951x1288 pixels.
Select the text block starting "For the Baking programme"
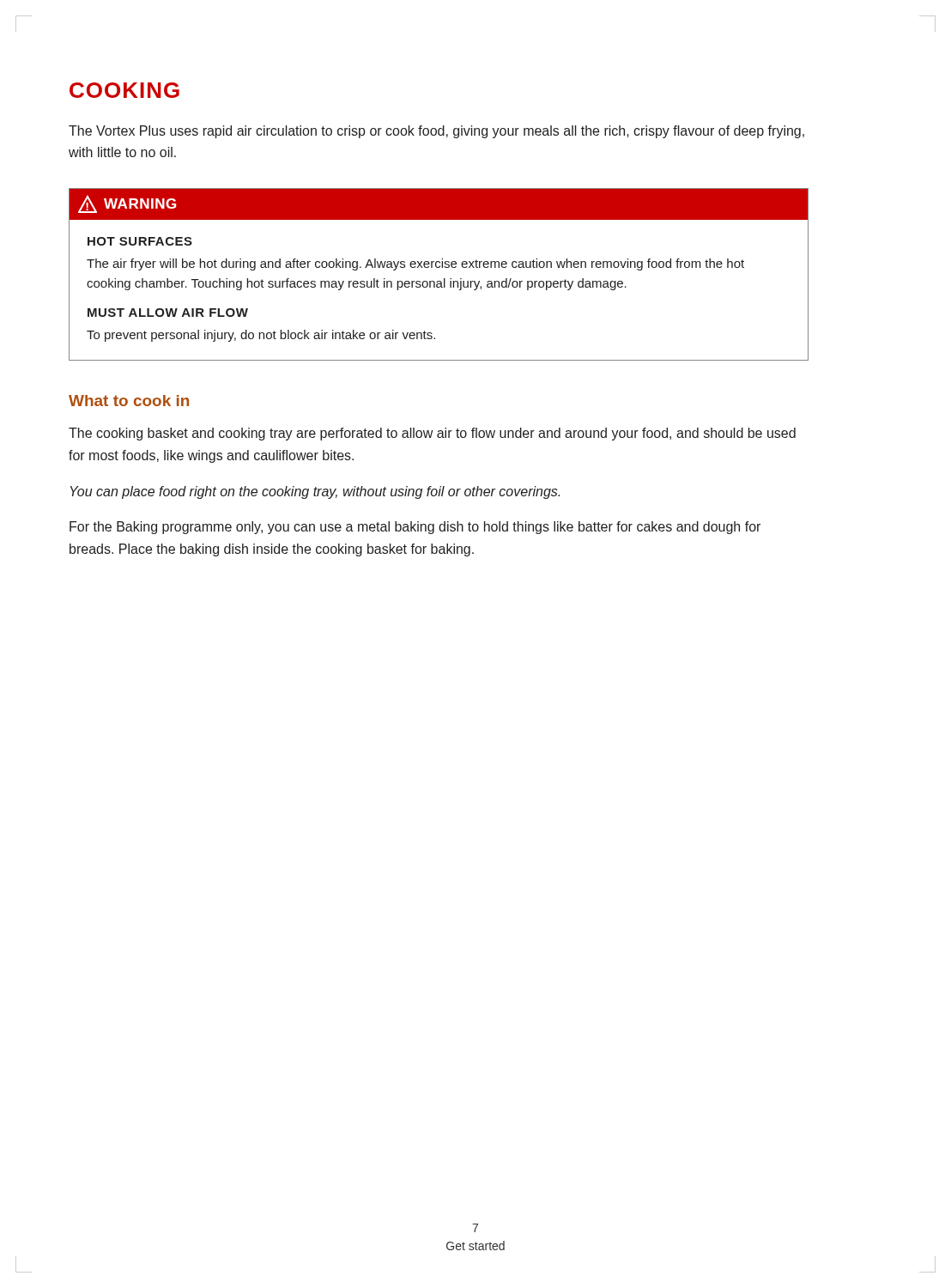(x=415, y=538)
